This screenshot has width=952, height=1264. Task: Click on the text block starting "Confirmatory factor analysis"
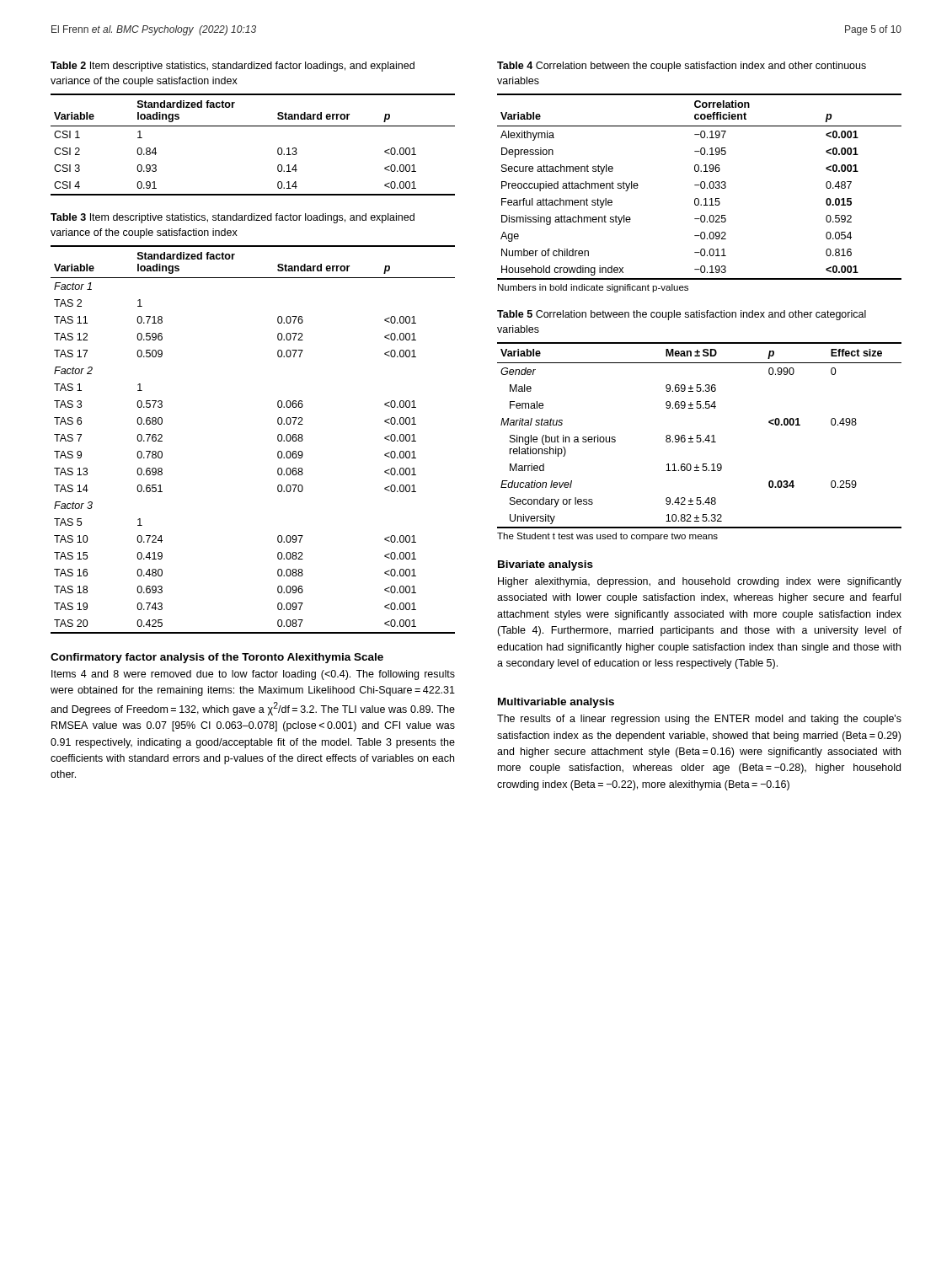217,657
